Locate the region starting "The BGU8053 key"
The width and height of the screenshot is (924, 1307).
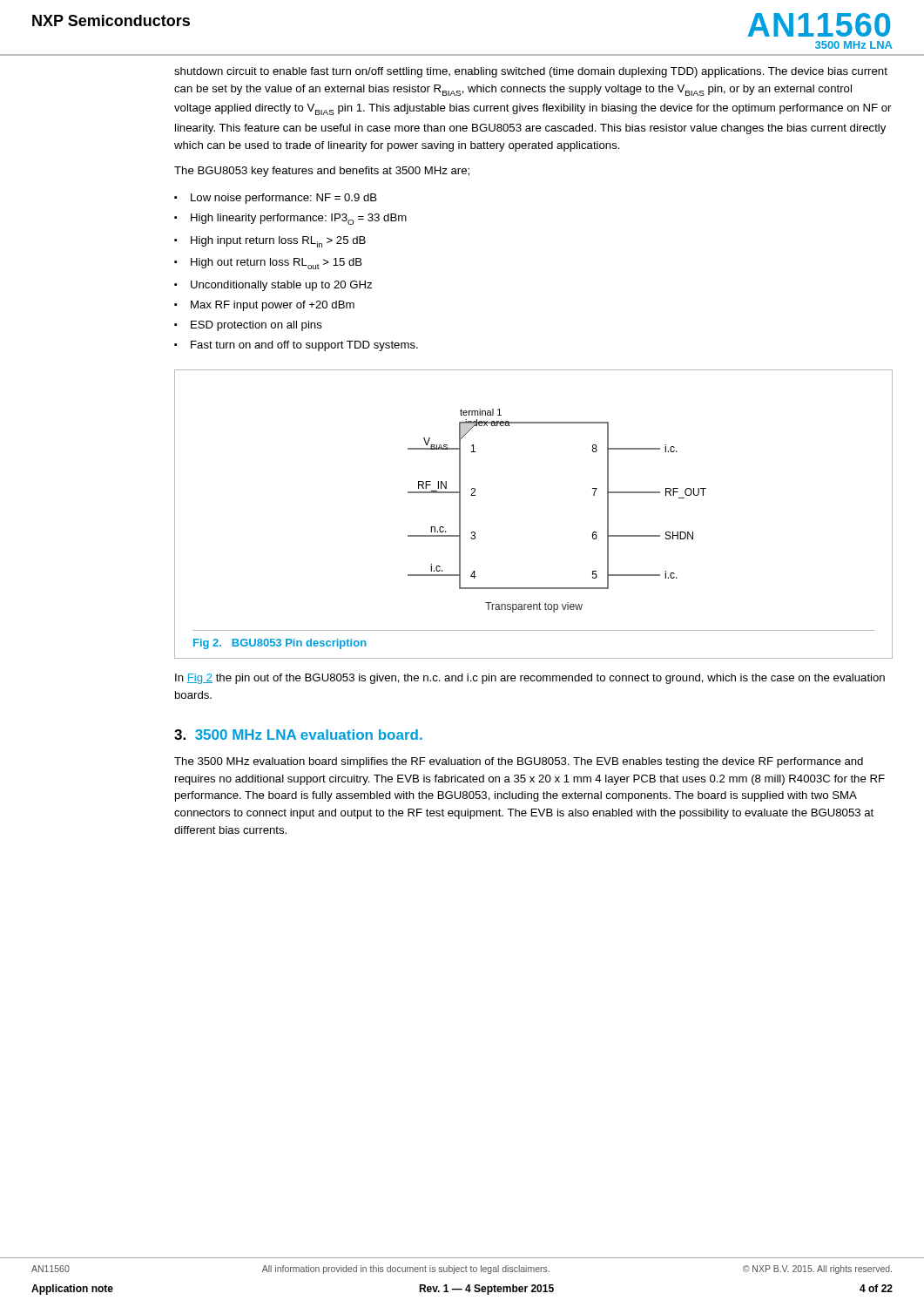click(x=322, y=171)
